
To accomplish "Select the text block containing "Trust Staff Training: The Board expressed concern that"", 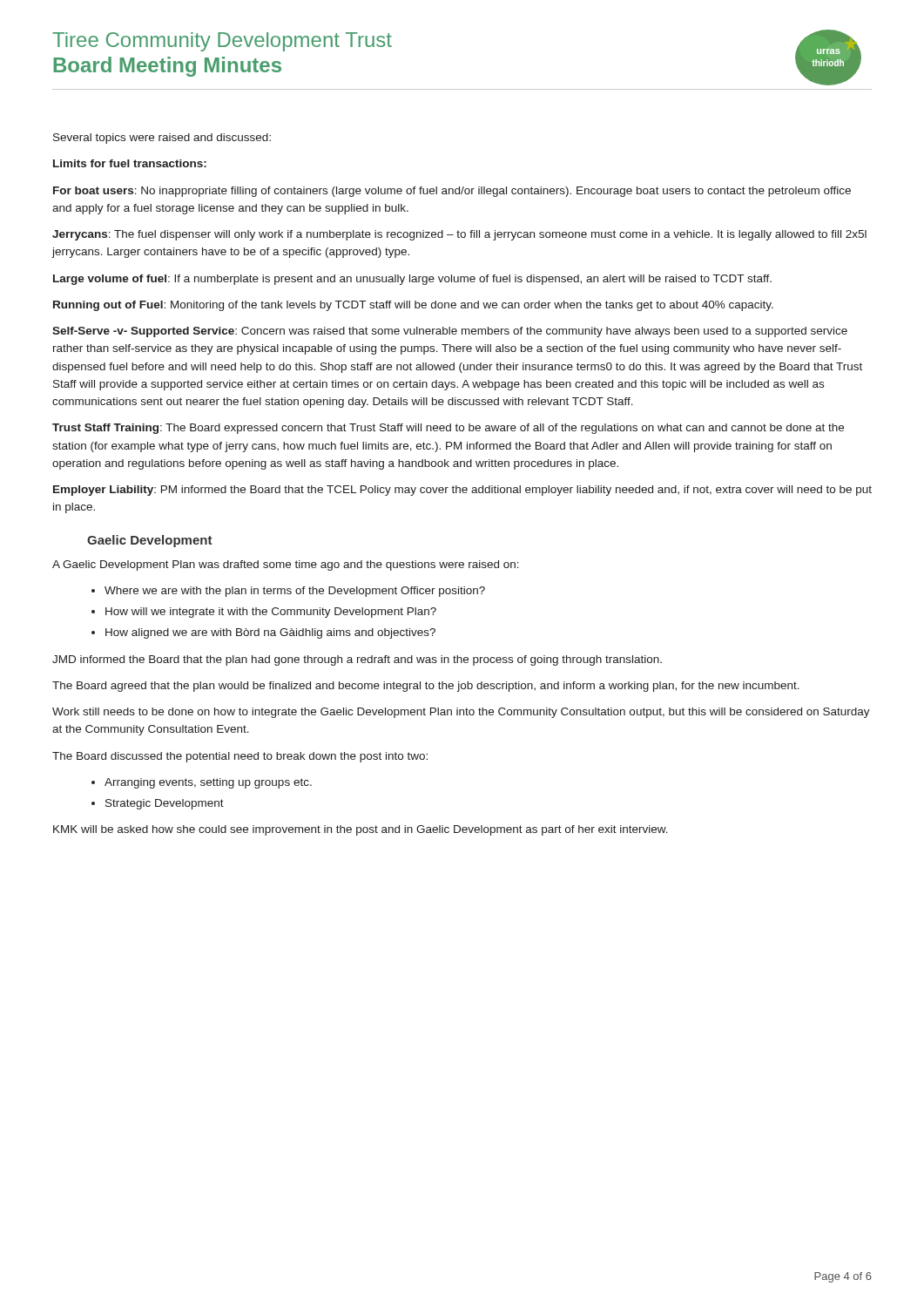I will point(462,446).
